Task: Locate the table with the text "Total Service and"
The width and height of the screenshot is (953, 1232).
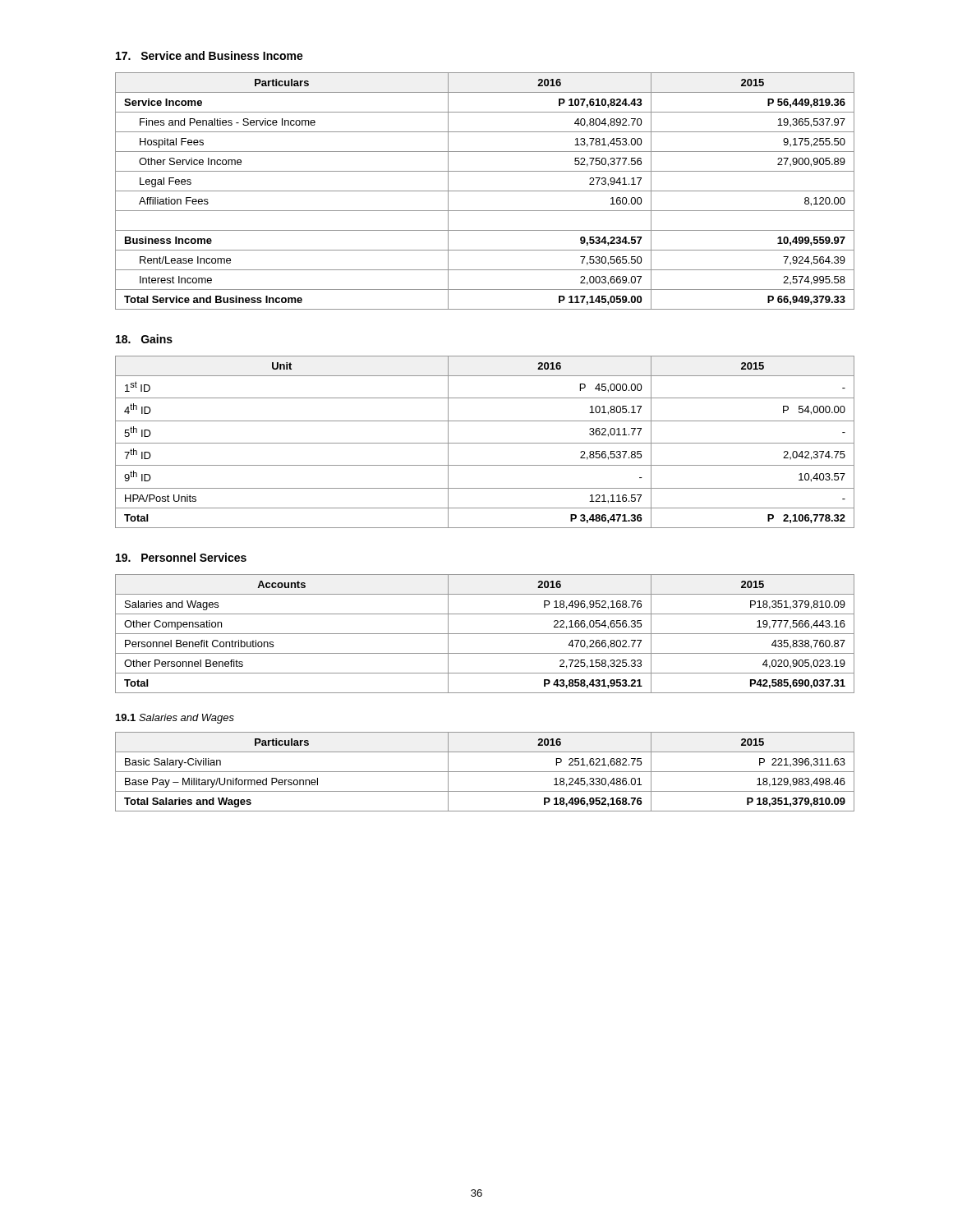Action: click(x=485, y=191)
